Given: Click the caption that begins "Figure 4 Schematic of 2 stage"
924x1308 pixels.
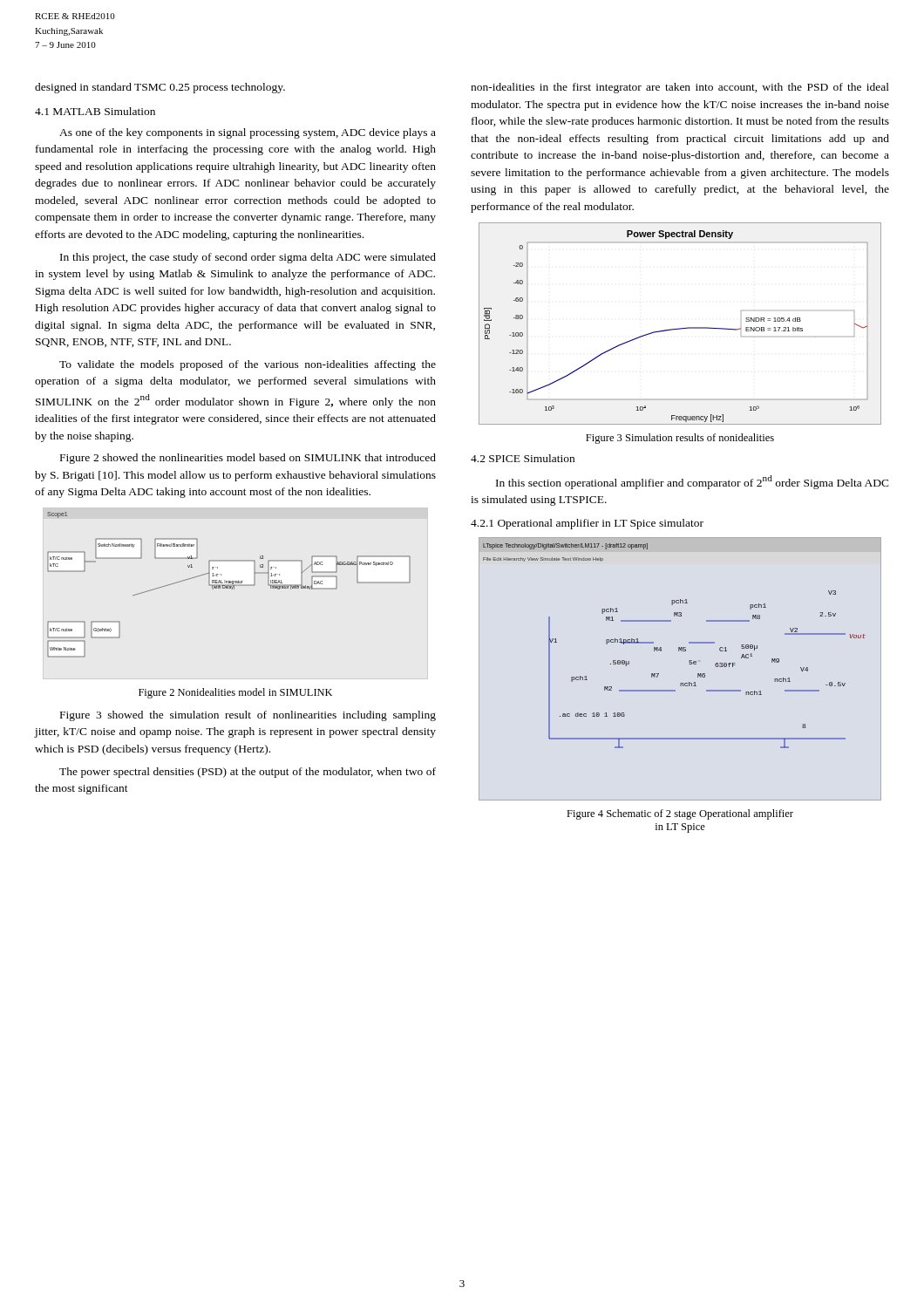Looking at the screenshot, I should coord(680,820).
